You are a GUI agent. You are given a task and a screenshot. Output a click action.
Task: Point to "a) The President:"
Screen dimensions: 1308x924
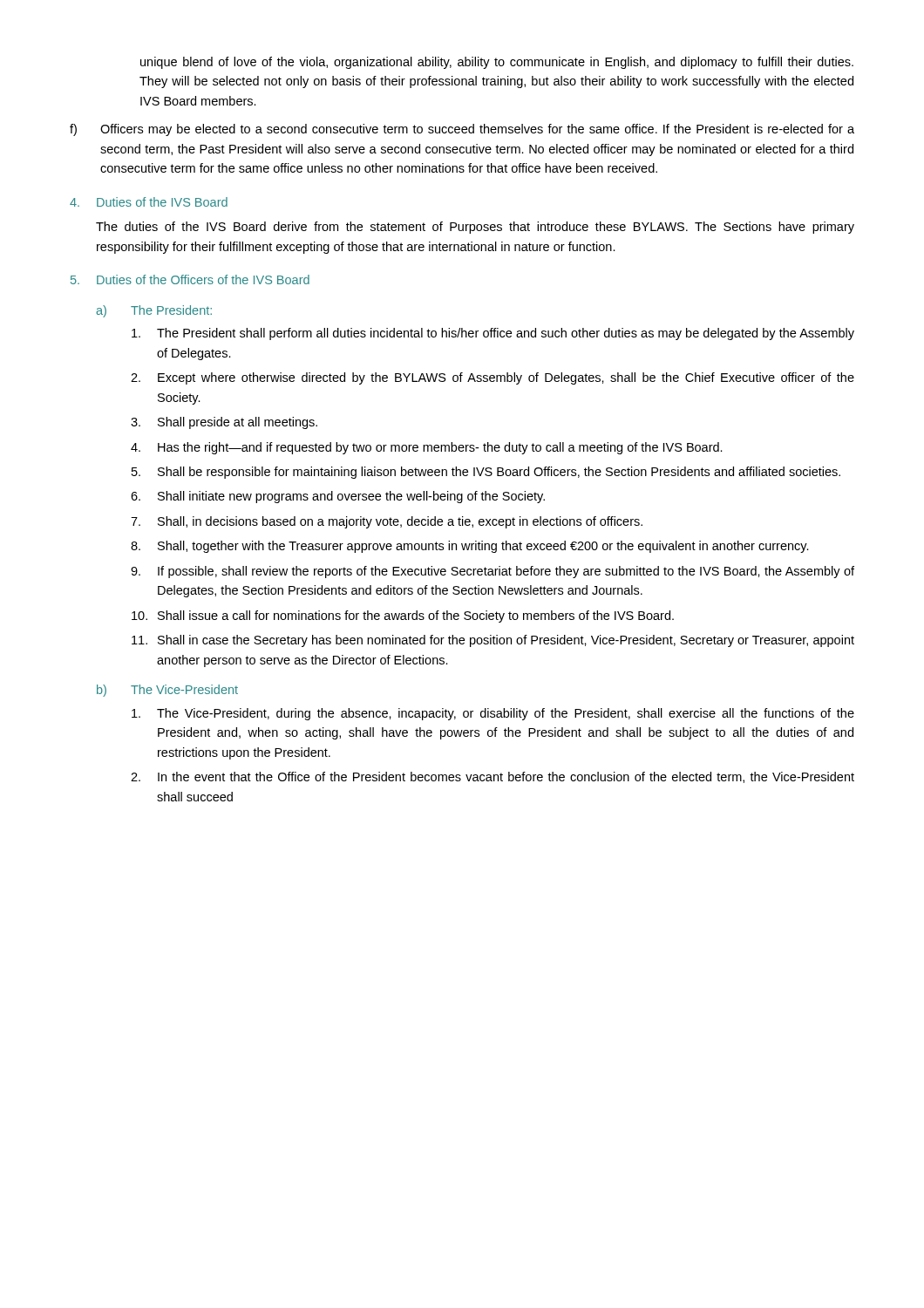[154, 310]
